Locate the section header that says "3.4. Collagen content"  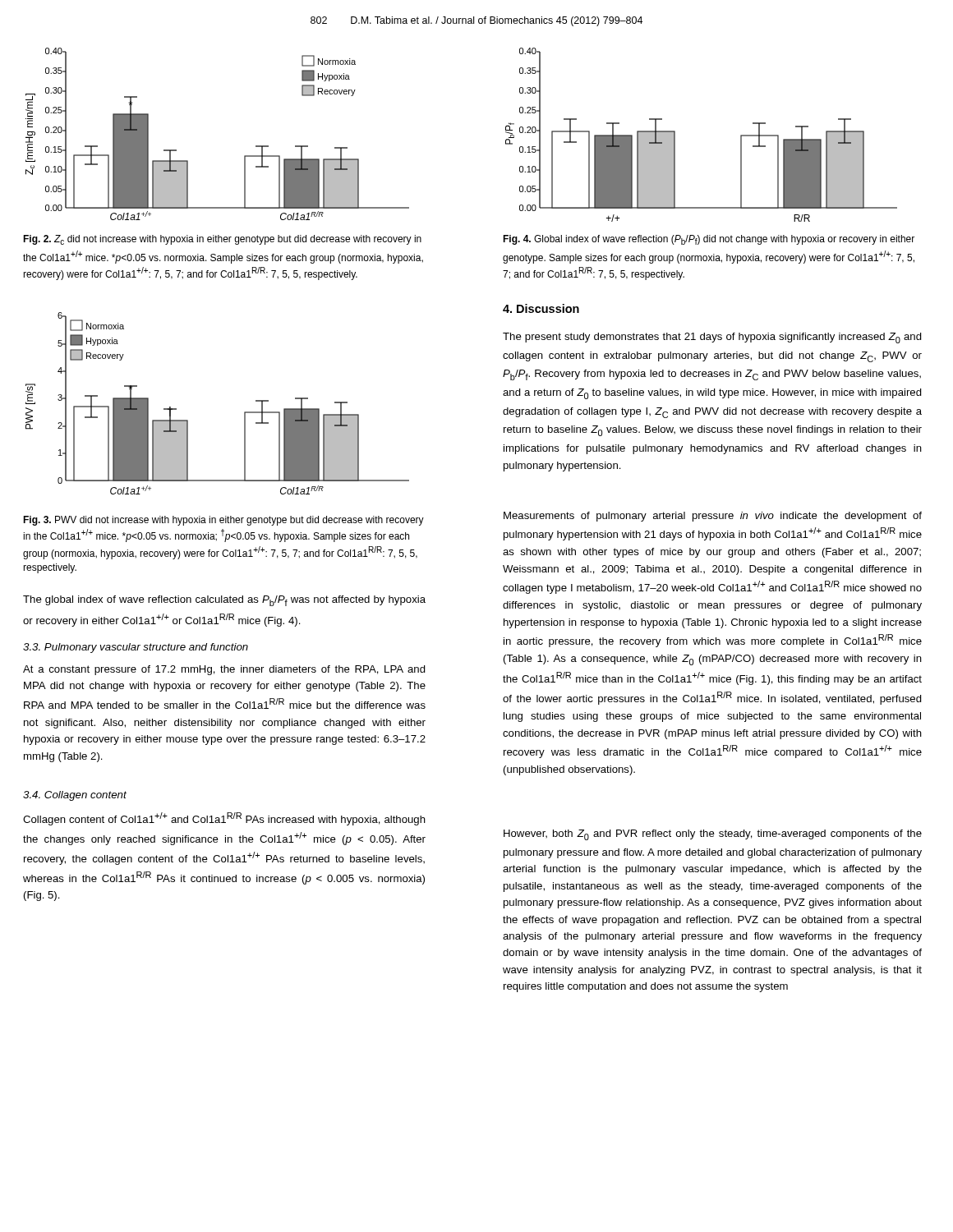pyautogui.click(x=75, y=795)
